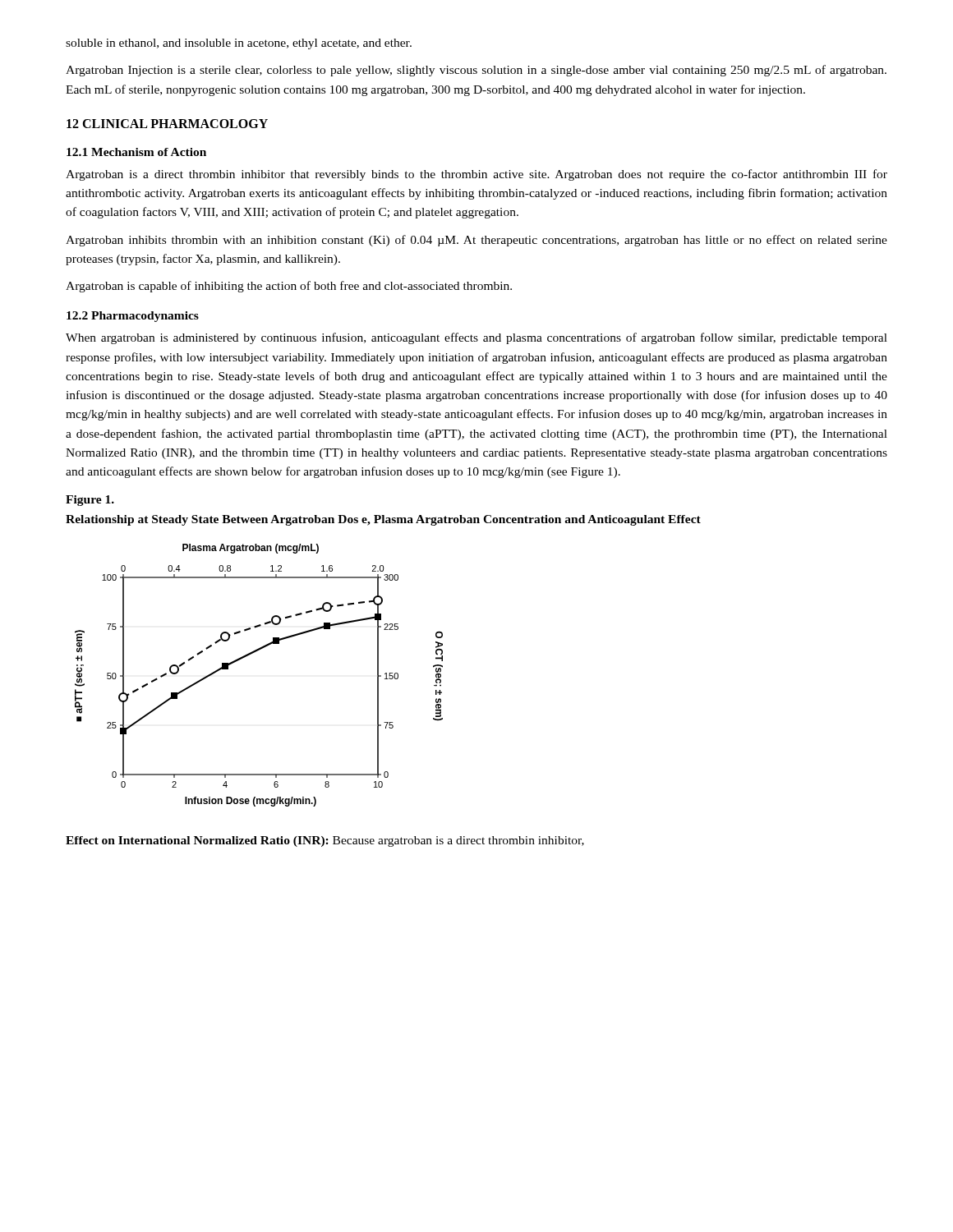Where is the passage that starts "soluble in ethanol, and insoluble in"?

coord(239,44)
